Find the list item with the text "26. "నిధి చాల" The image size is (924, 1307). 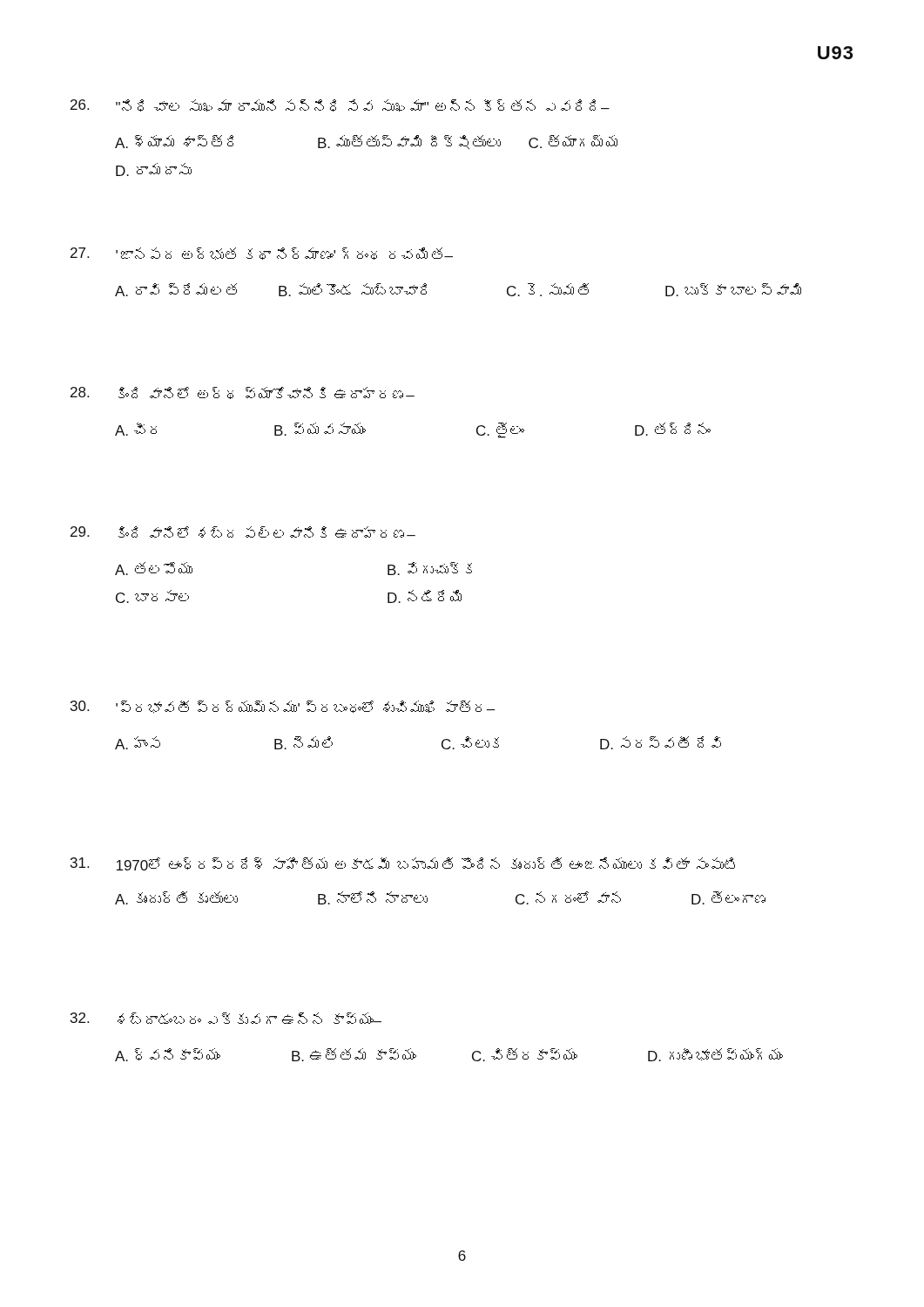point(462,141)
